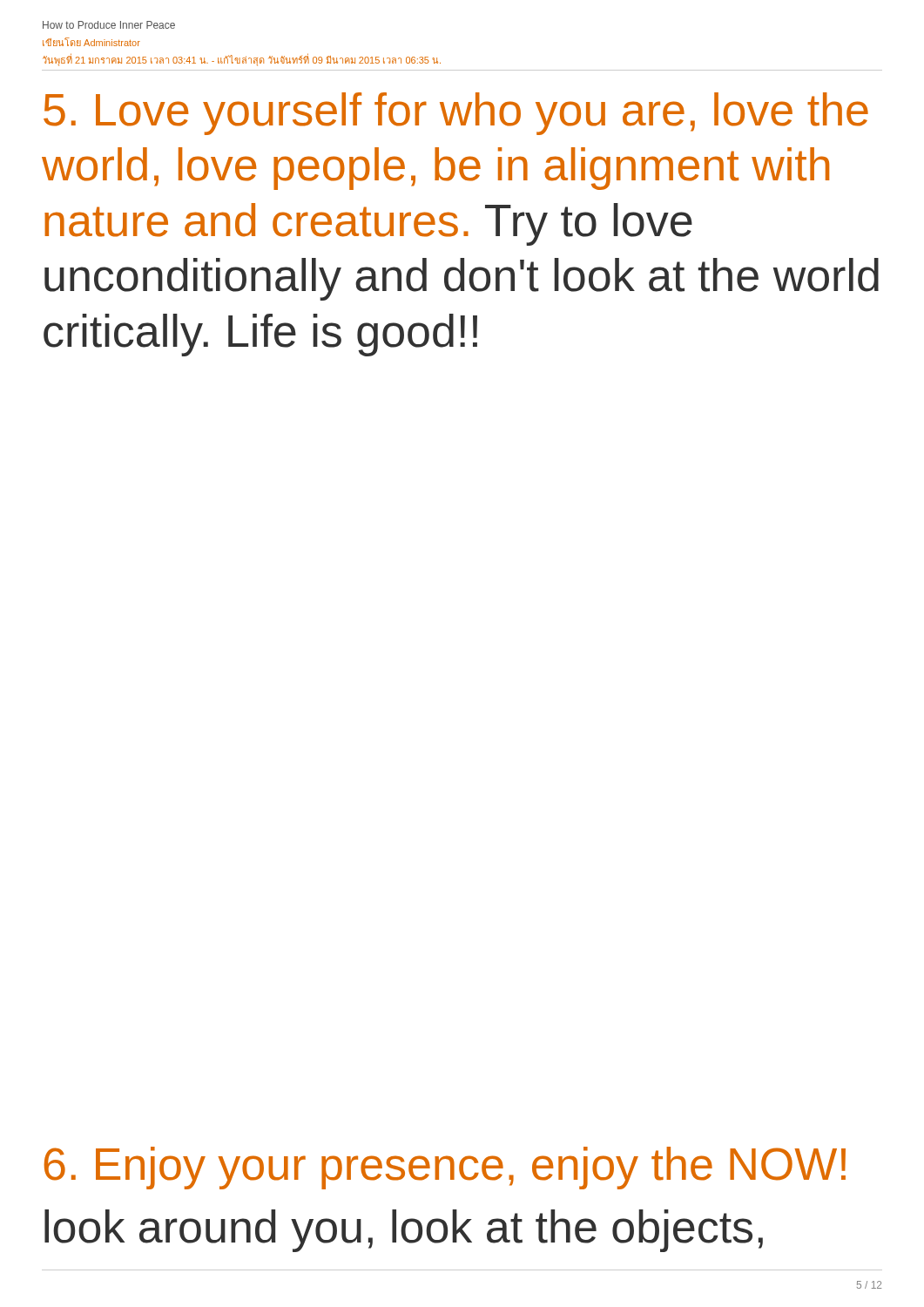Image resolution: width=924 pixels, height=1307 pixels.
Task: Point to the block beginning "Love yourself for"
Action: pos(462,221)
